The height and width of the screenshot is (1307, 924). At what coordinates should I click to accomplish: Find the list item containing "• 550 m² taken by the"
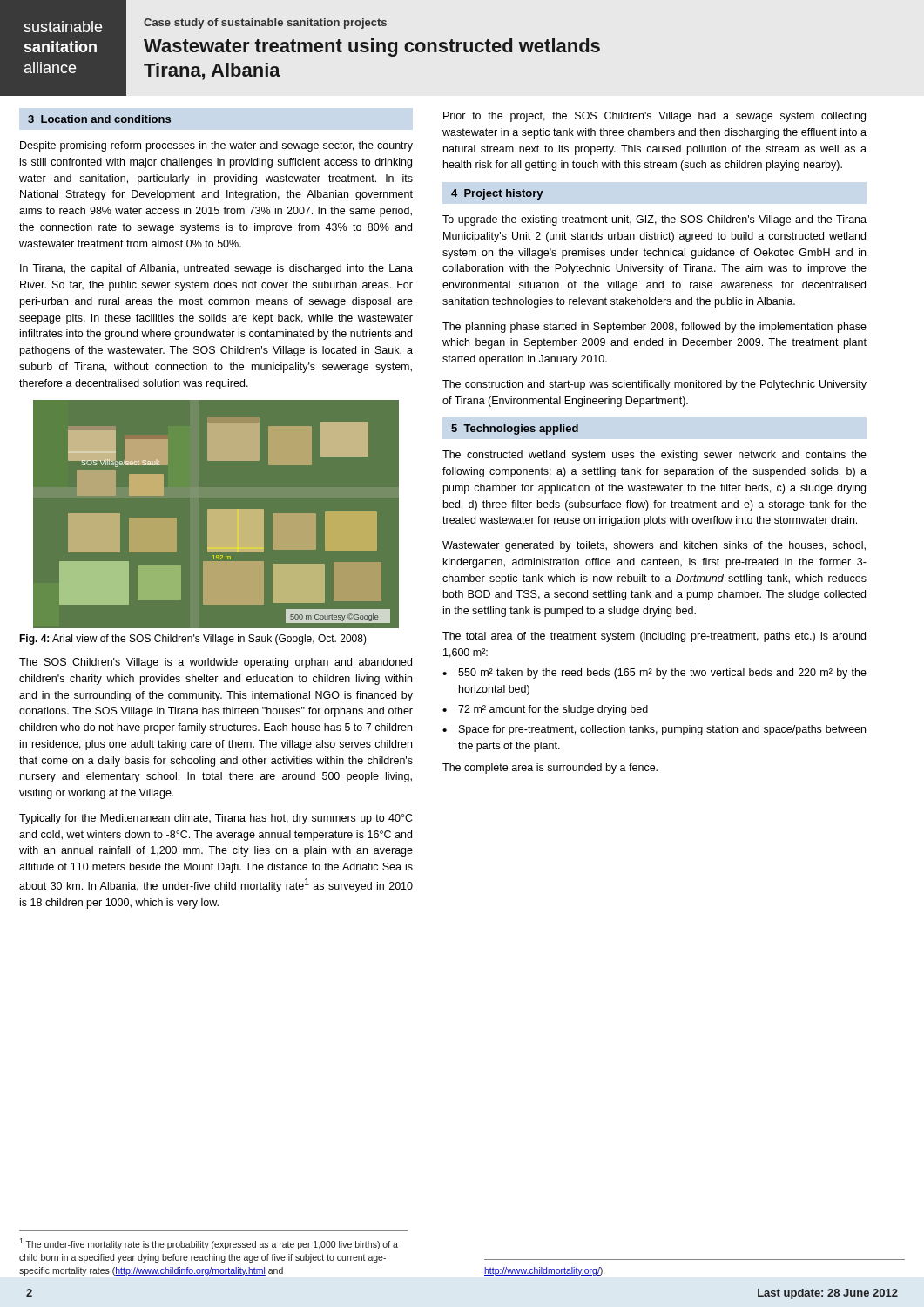coord(654,681)
